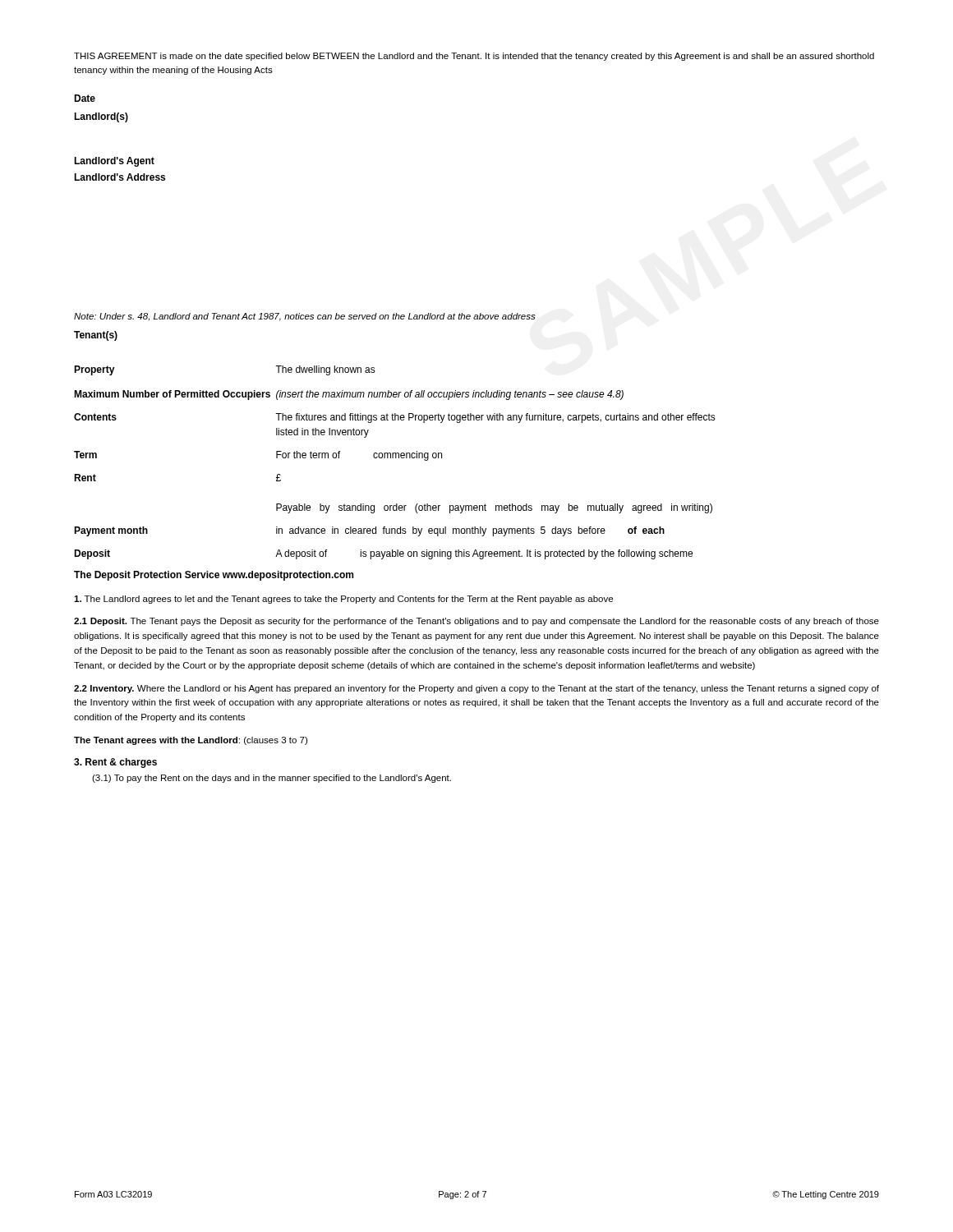Point to the block beginning "The Deposit Protection Service"

[214, 575]
